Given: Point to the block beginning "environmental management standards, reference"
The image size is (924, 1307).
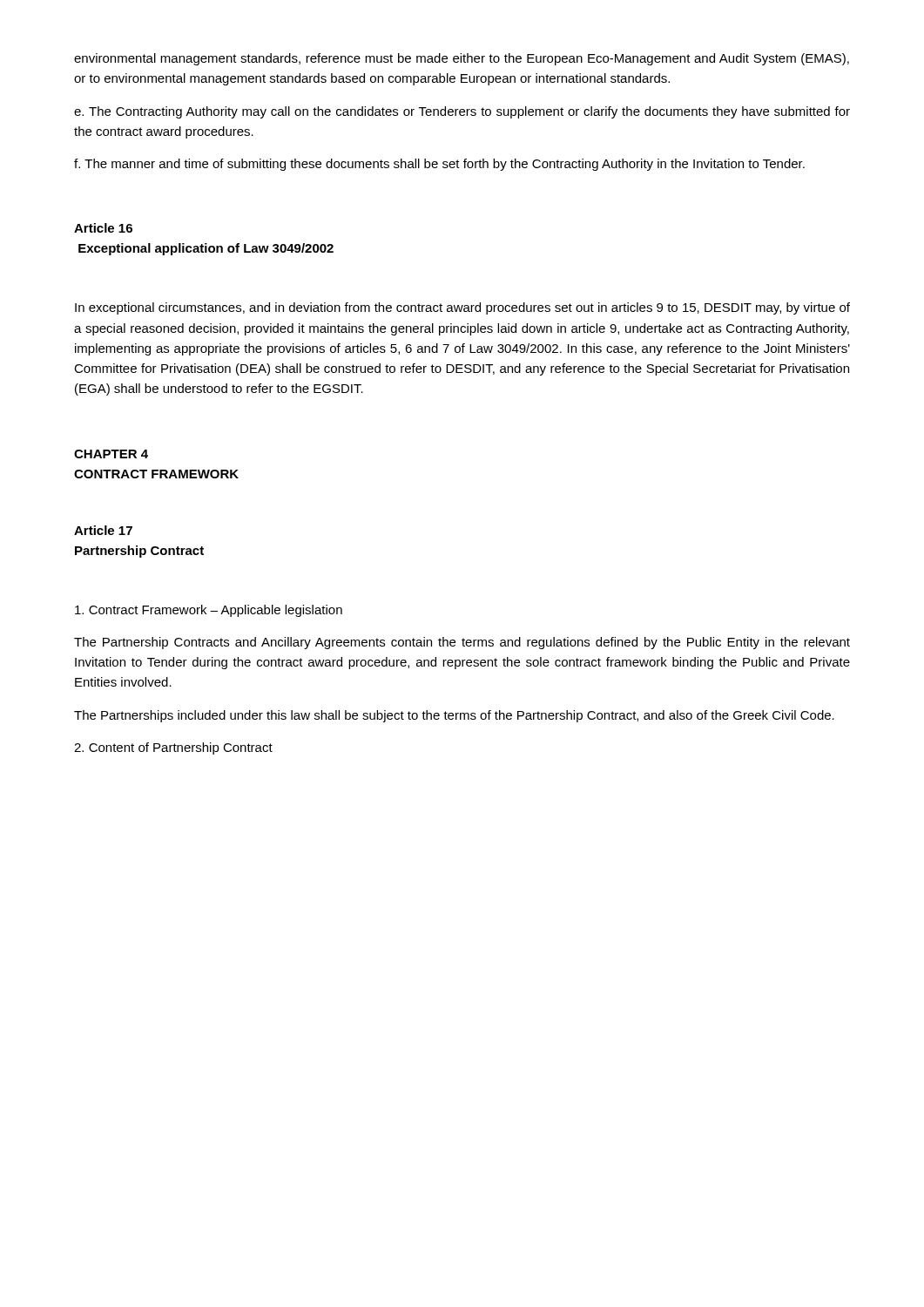Looking at the screenshot, I should click(462, 68).
